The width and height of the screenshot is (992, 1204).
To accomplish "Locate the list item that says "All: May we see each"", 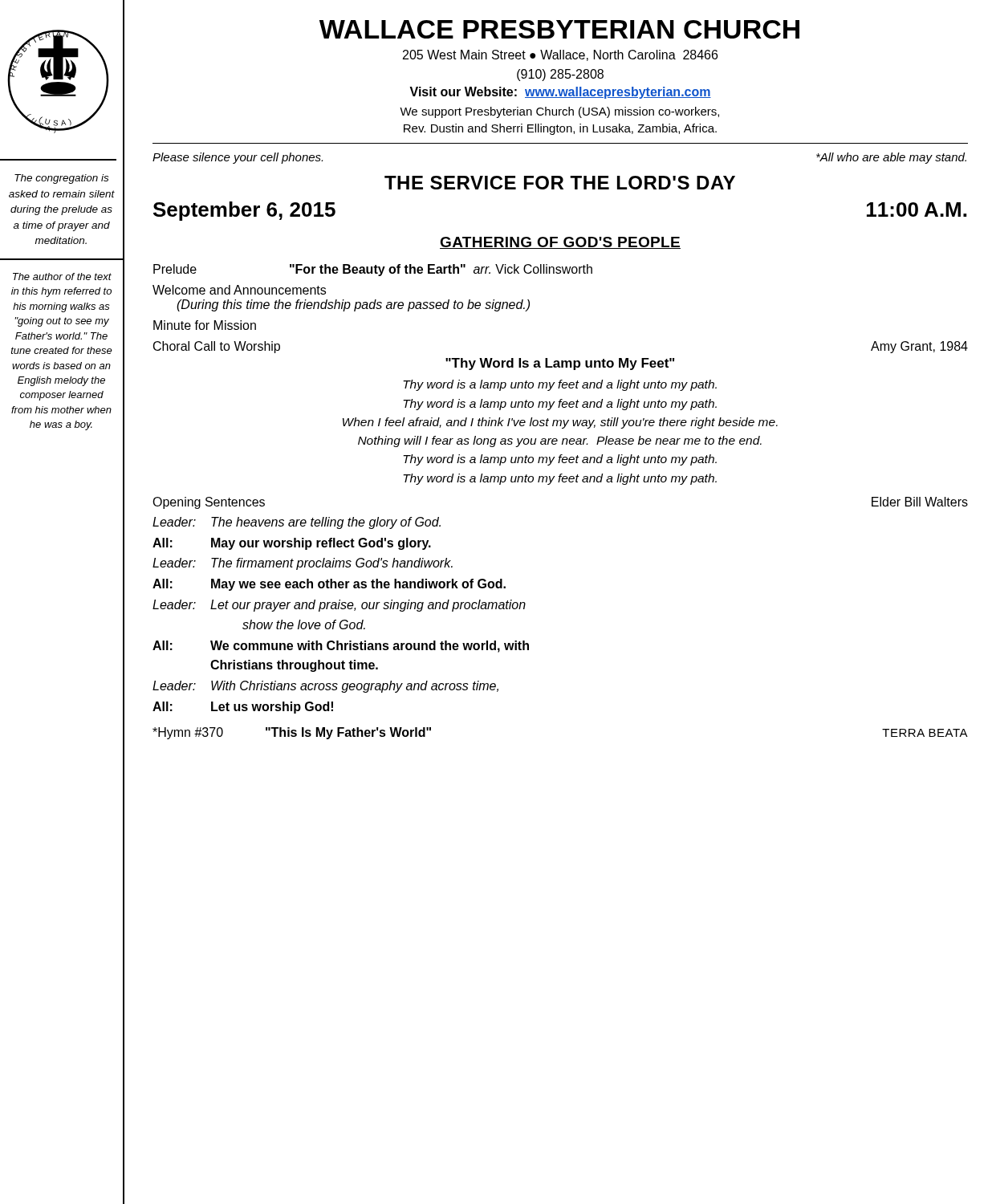I will pyautogui.click(x=329, y=585).
